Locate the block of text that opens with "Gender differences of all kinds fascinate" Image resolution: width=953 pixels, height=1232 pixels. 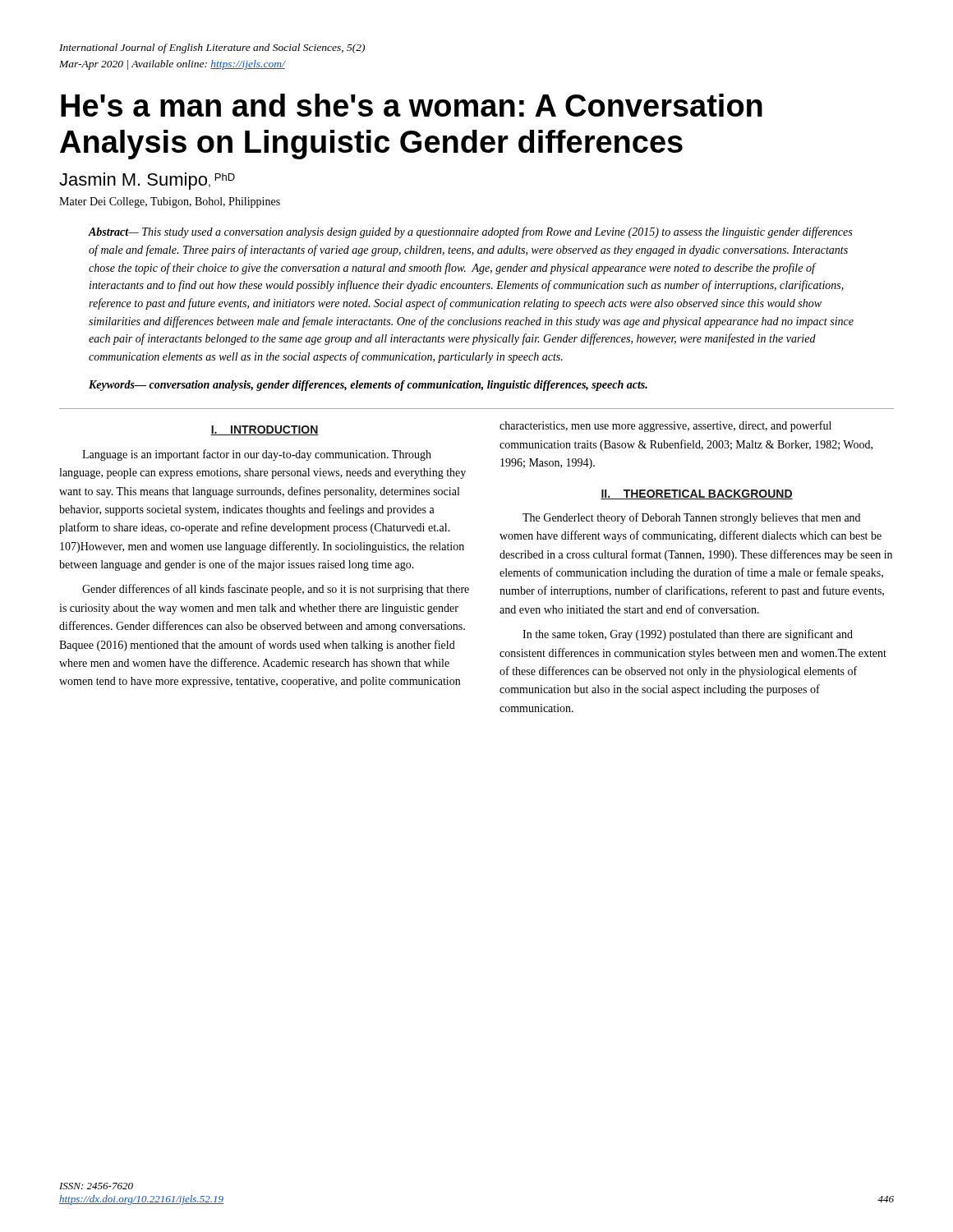coord(264,636)
